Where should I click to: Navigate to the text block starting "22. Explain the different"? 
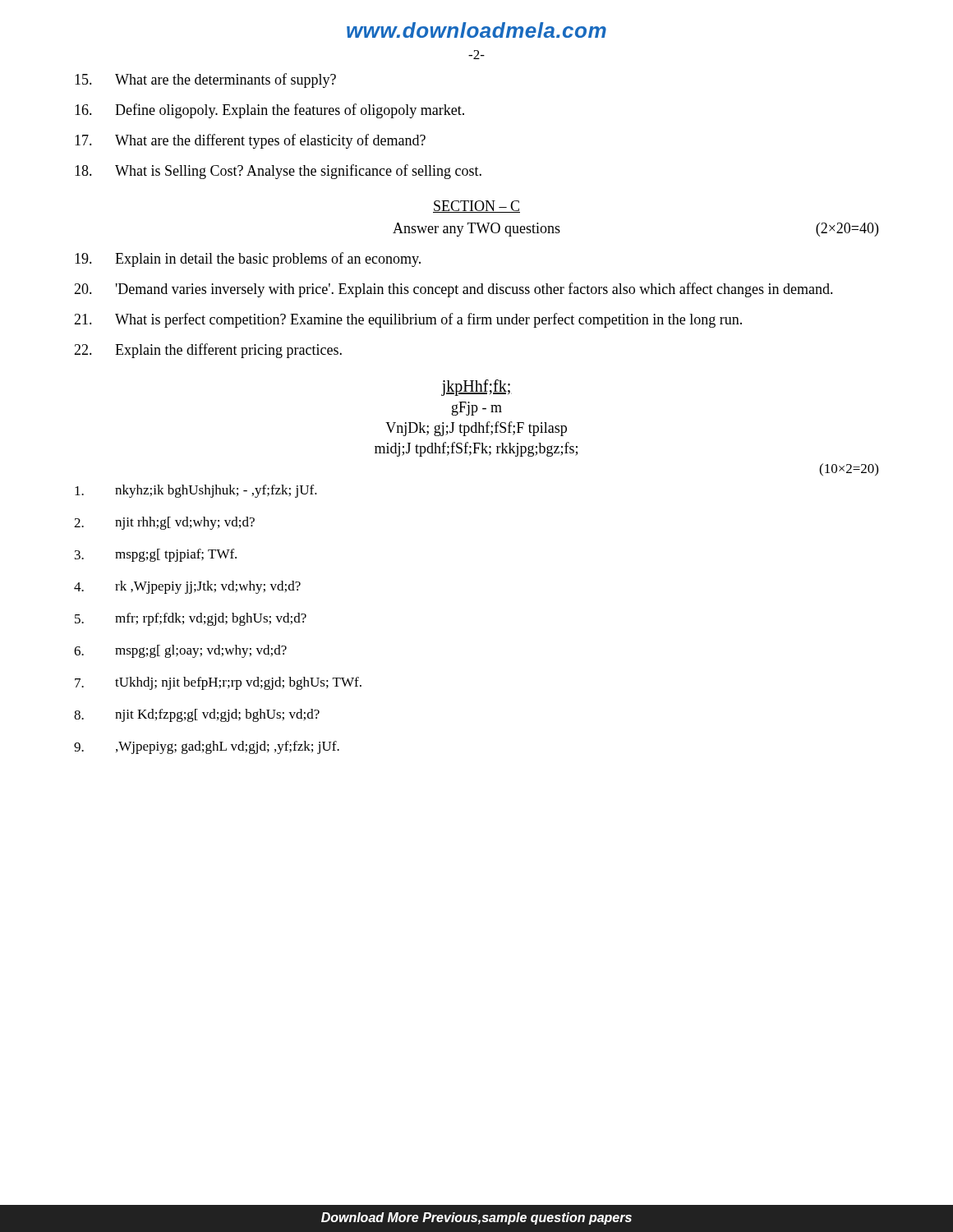click(x=208, y=351)
